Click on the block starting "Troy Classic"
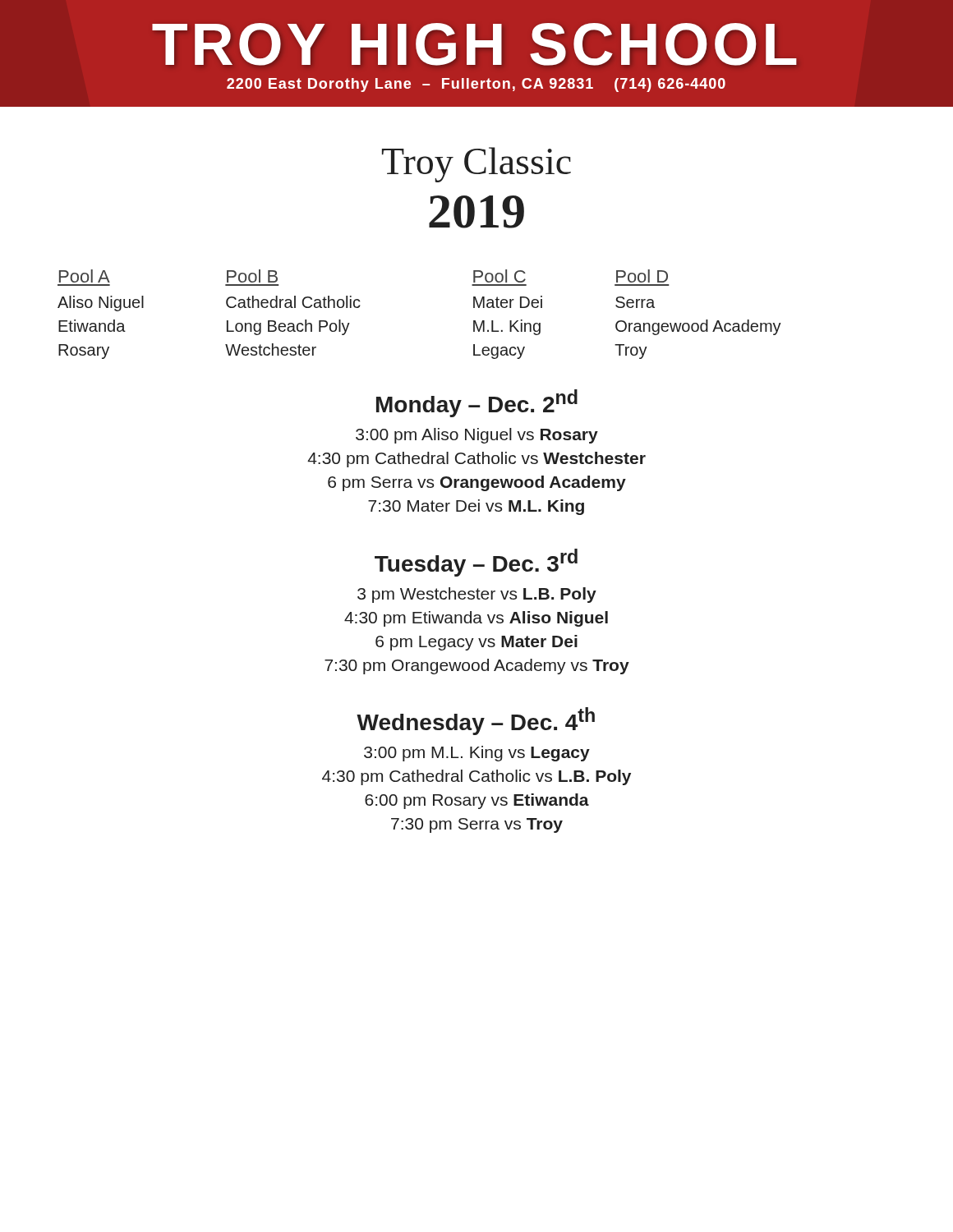The height and width of the screenshot is (1232, 953). (x=476, y=161)
